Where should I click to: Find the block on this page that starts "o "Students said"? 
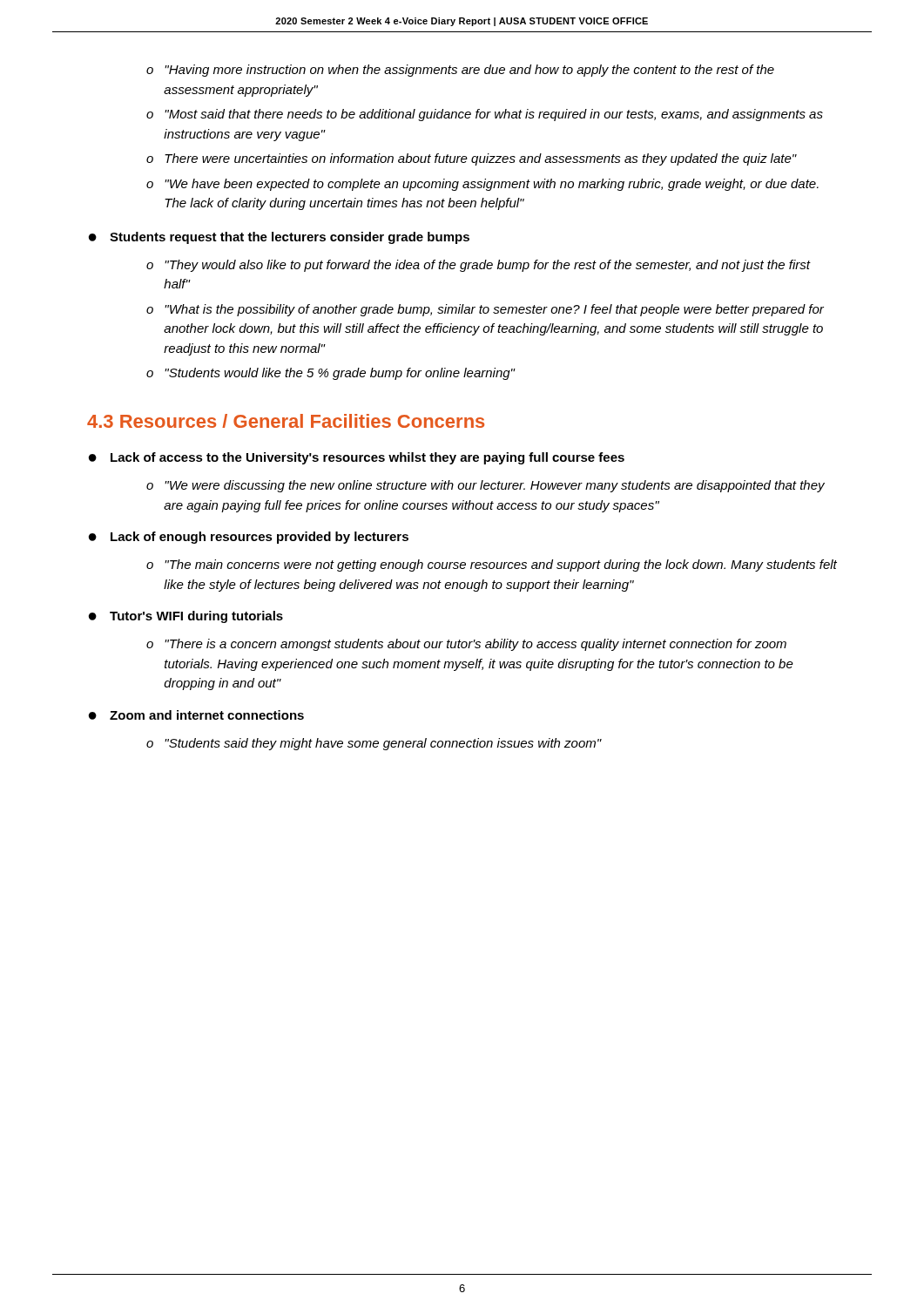[x=374, y=743]
